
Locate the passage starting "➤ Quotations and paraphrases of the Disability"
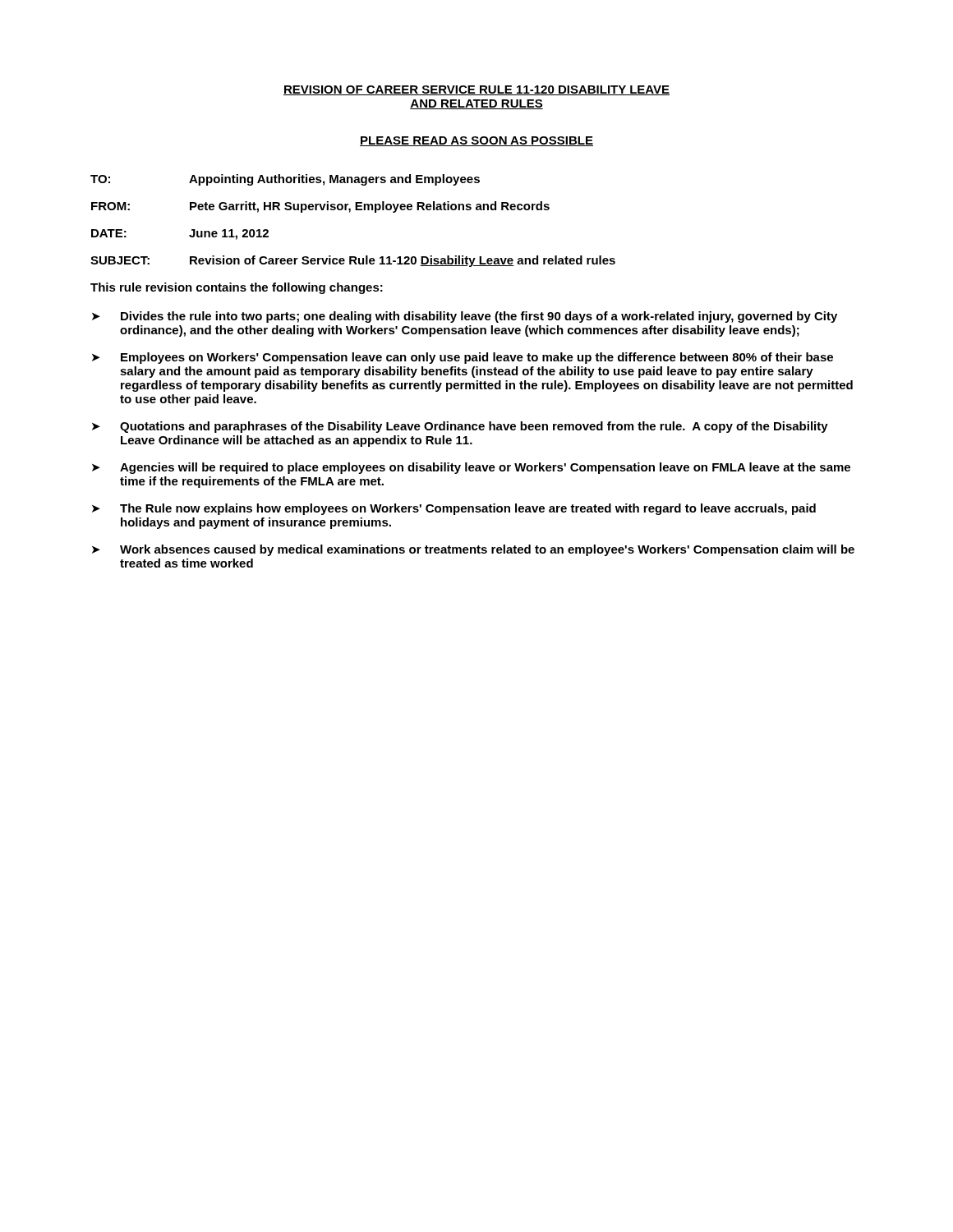pyautogui.click(x=476, y=433)
